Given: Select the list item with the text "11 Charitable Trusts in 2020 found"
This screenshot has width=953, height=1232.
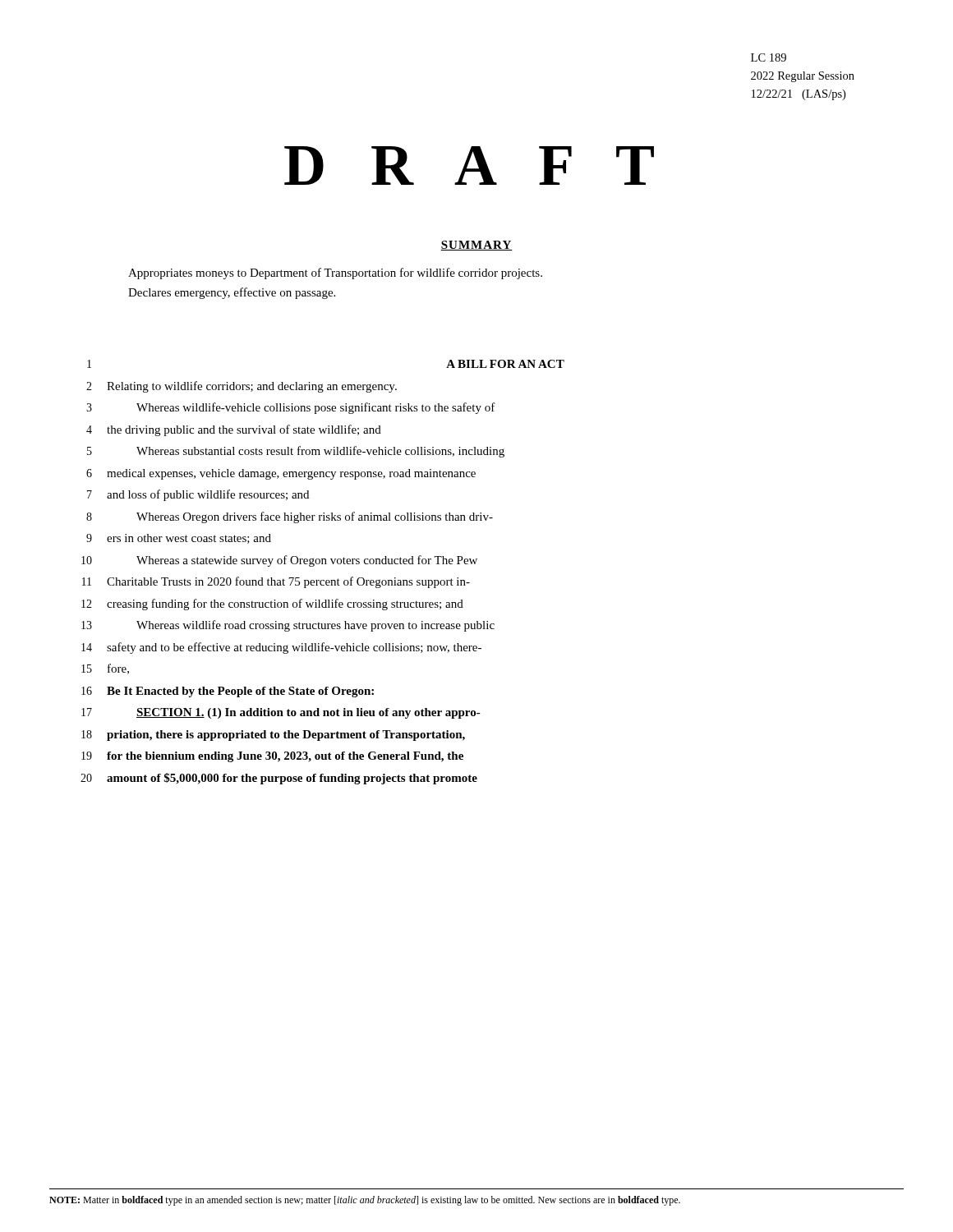Looking at the screenshot, I should click(x=476, y=582).
